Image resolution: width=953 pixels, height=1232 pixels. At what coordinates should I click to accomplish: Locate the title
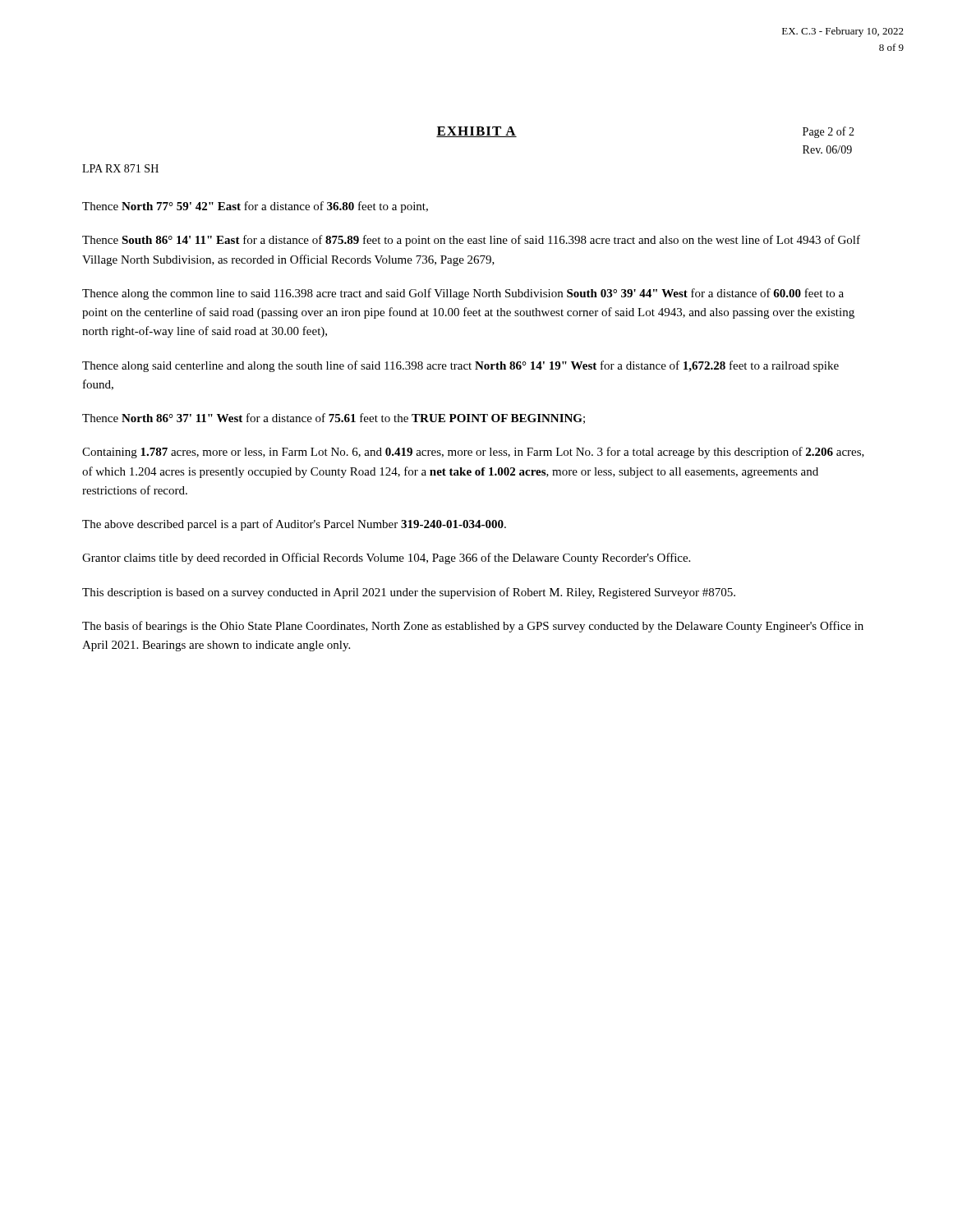tap(476, 131)
